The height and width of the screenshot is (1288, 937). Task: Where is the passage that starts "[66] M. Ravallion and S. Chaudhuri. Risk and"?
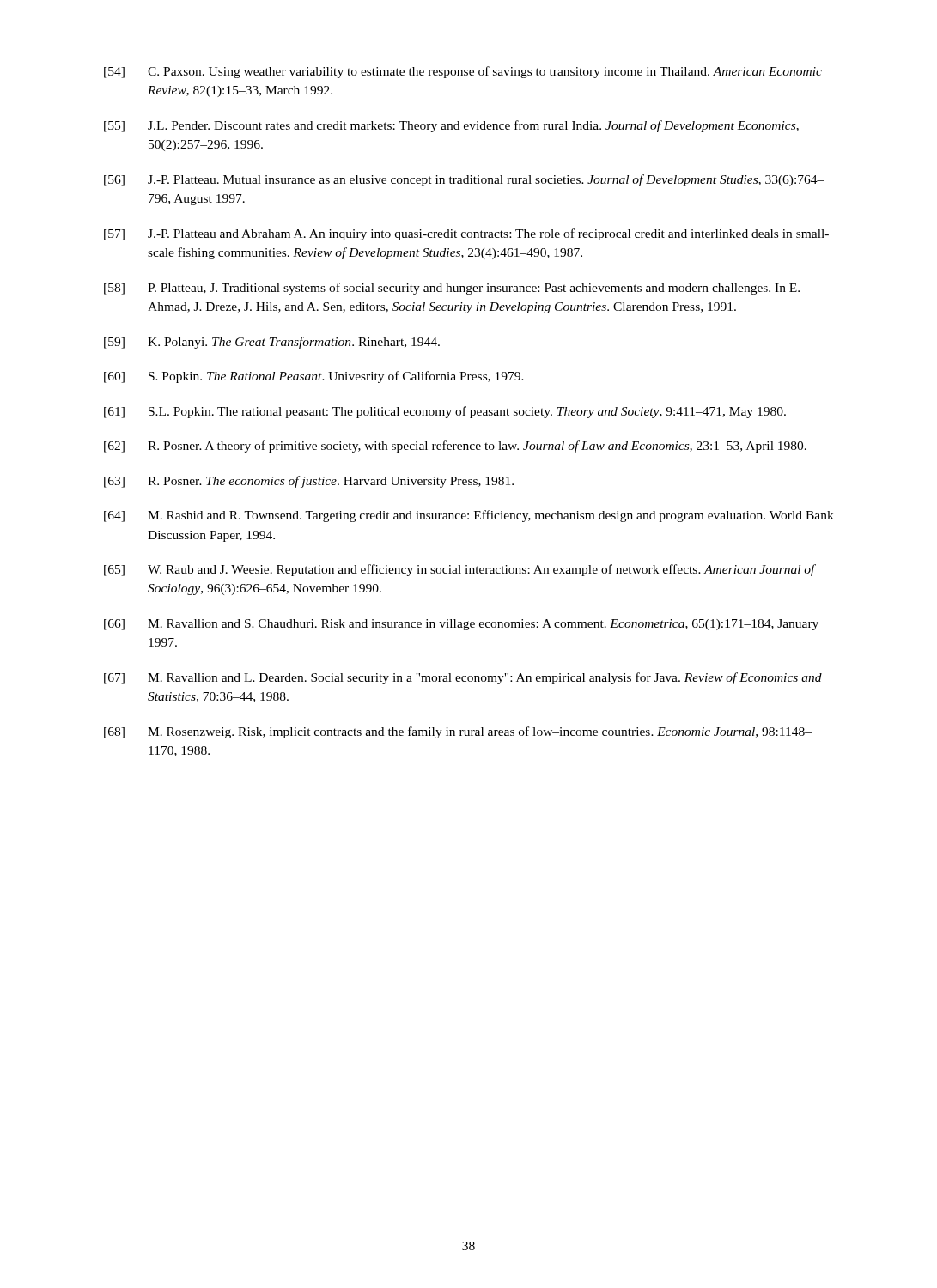(468, 633)
